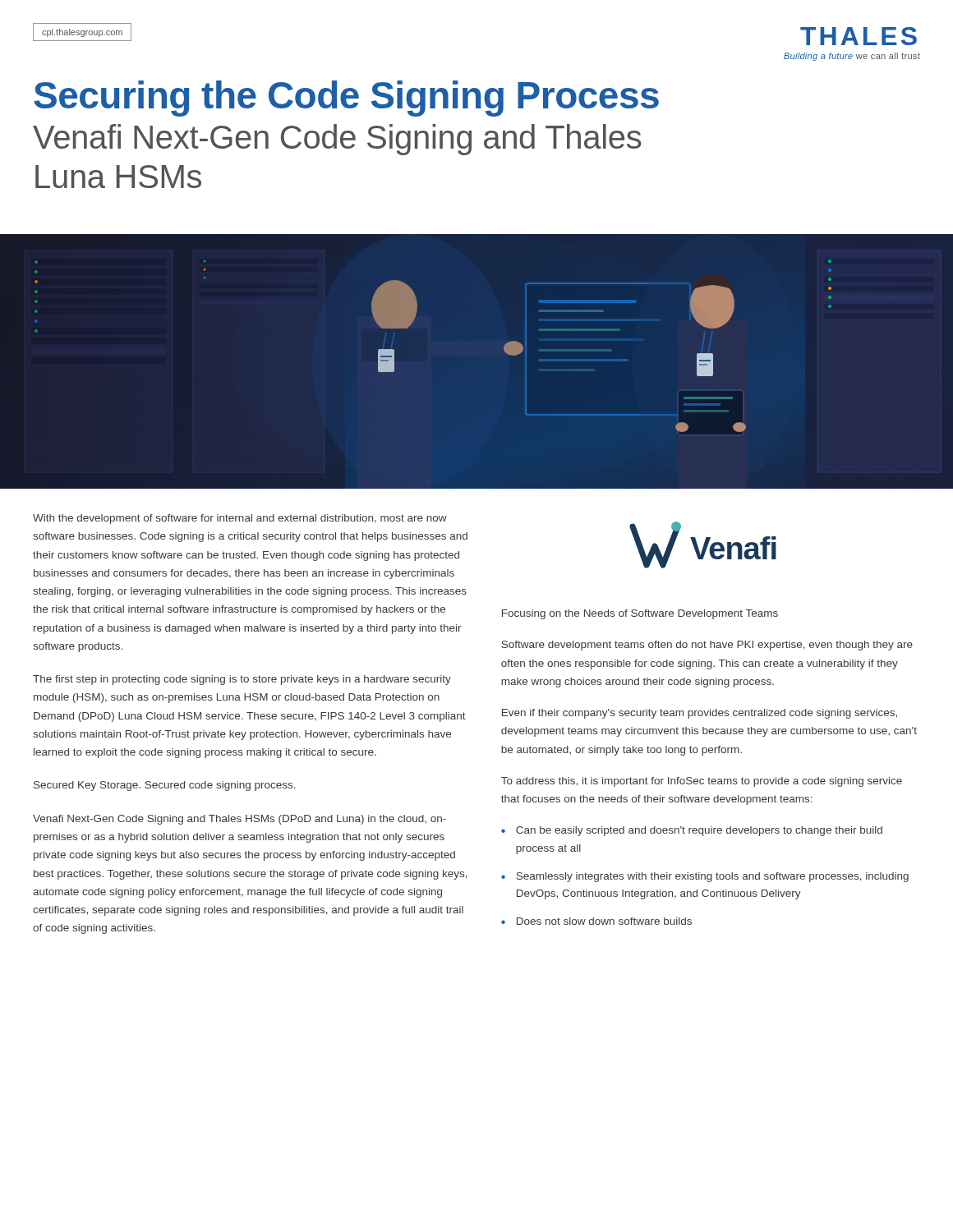The image size is (953, 1232).
Task: Point to the block beginning "Even if their company's security team provides centralized"
Action: point(711,731)
